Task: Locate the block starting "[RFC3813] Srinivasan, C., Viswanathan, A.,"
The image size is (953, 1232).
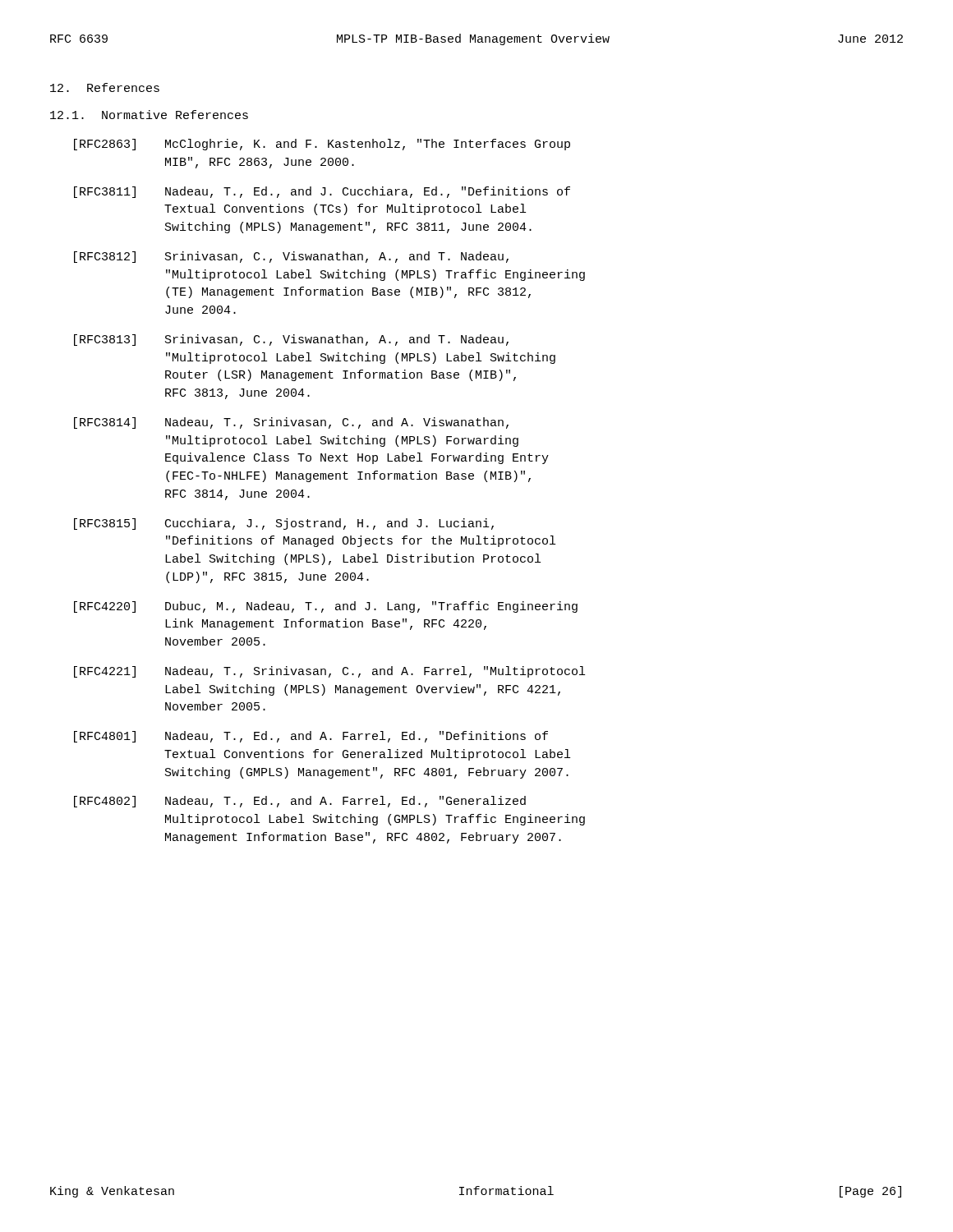Action: click(x=303, y=367)
